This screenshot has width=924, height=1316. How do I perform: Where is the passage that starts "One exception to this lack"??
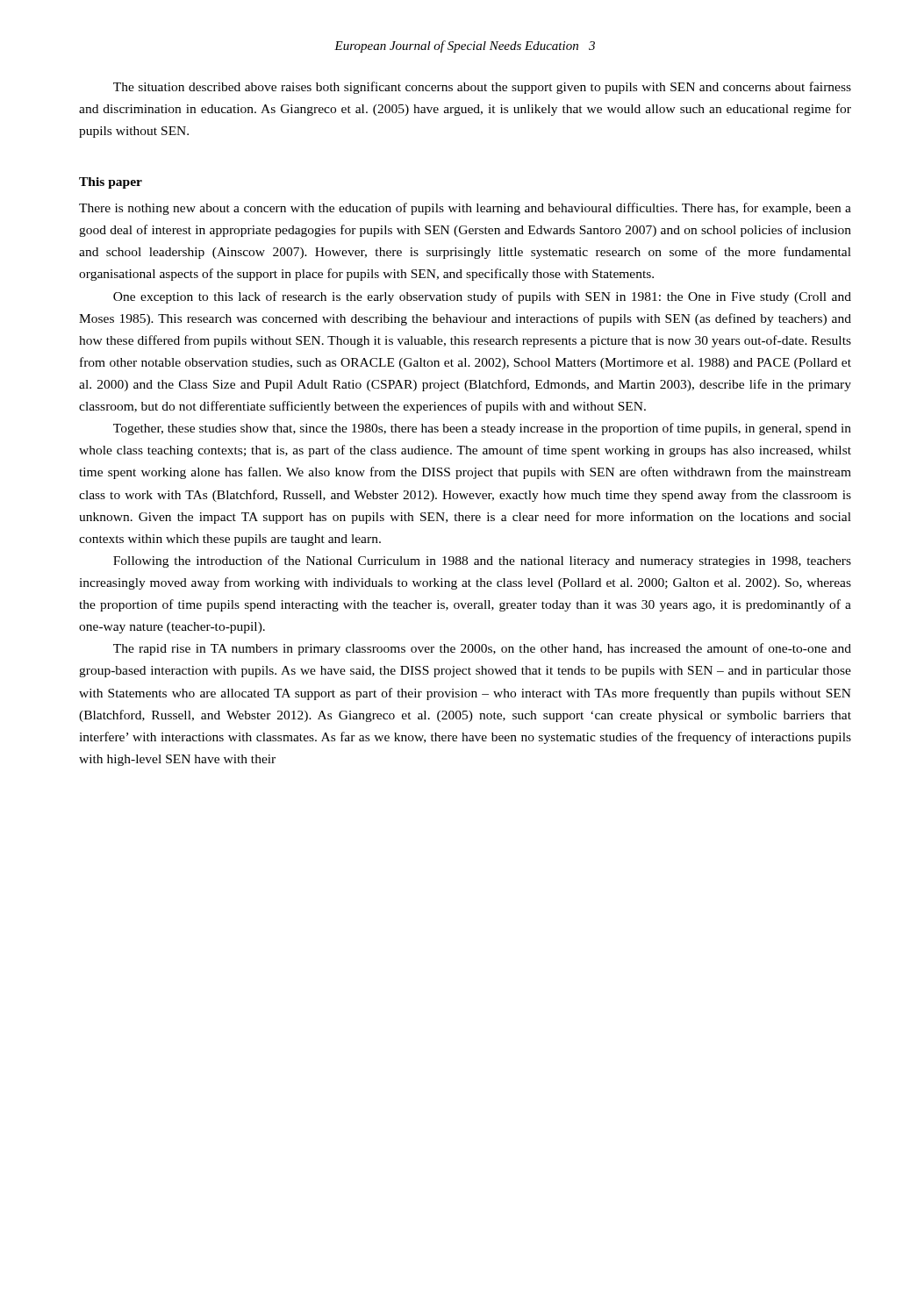(465, 351)
